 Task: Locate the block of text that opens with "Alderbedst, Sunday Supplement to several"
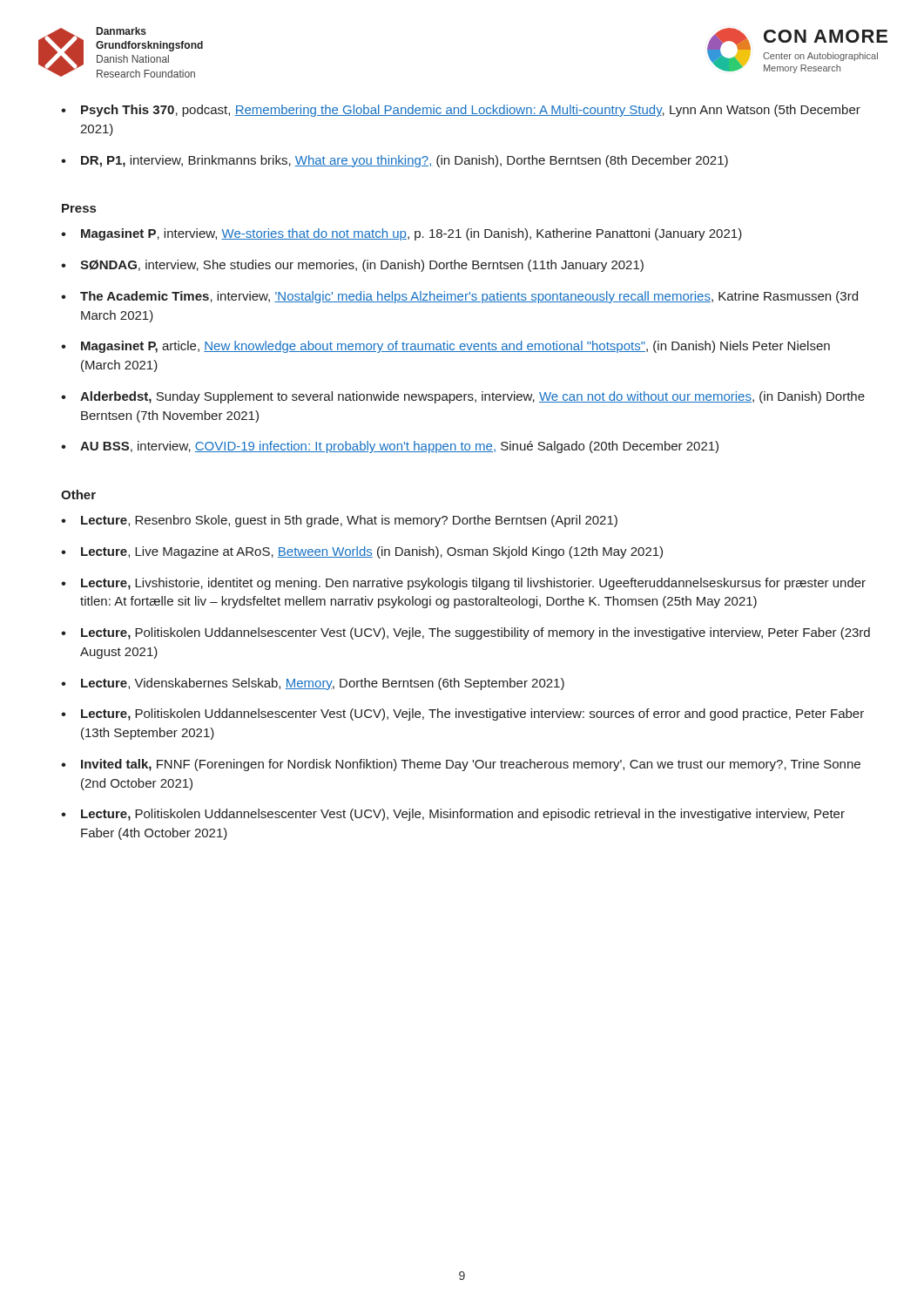466,406
